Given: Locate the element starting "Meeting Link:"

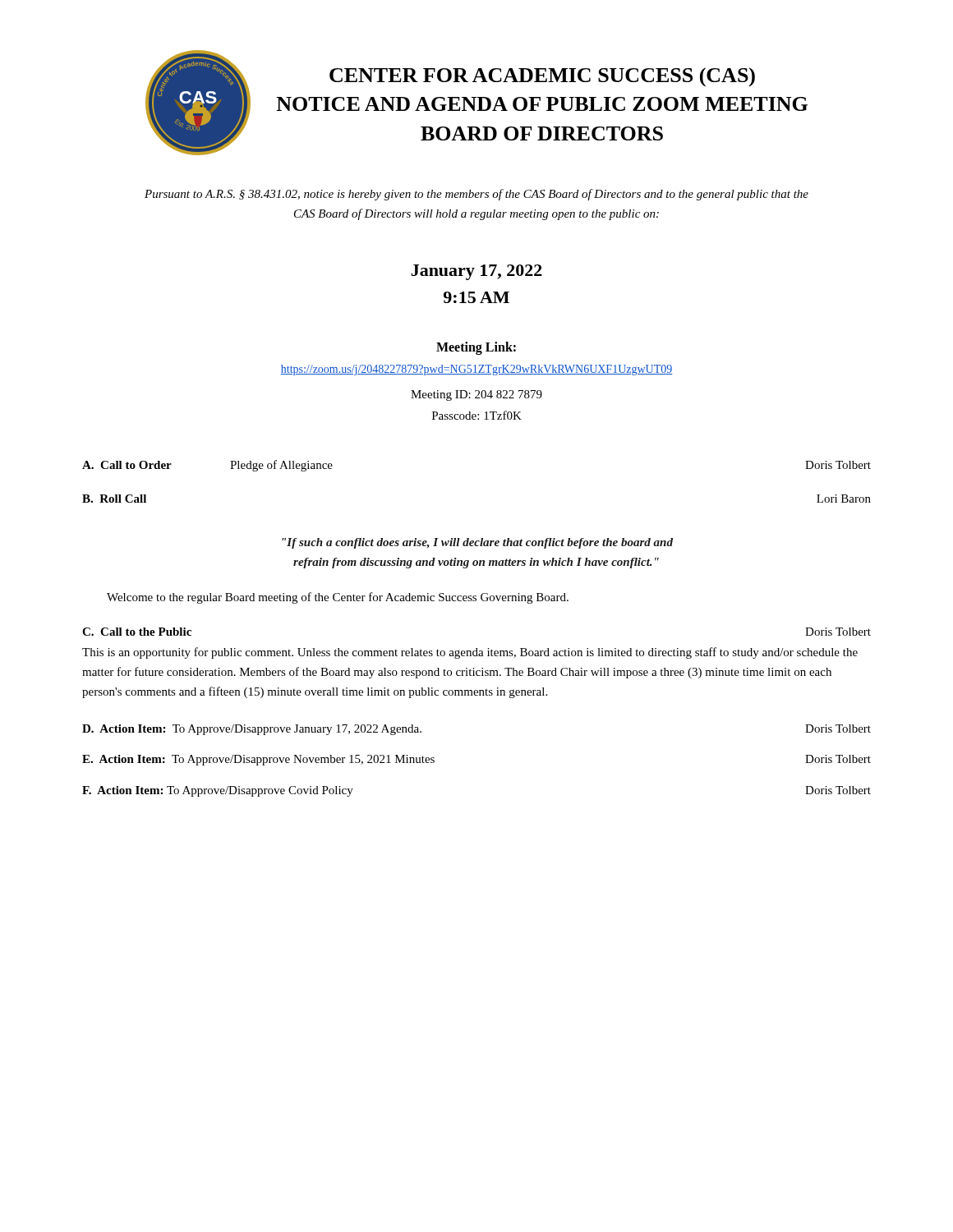Looking at the screenshot, I should pyautogui.click(x=476, y=347).
